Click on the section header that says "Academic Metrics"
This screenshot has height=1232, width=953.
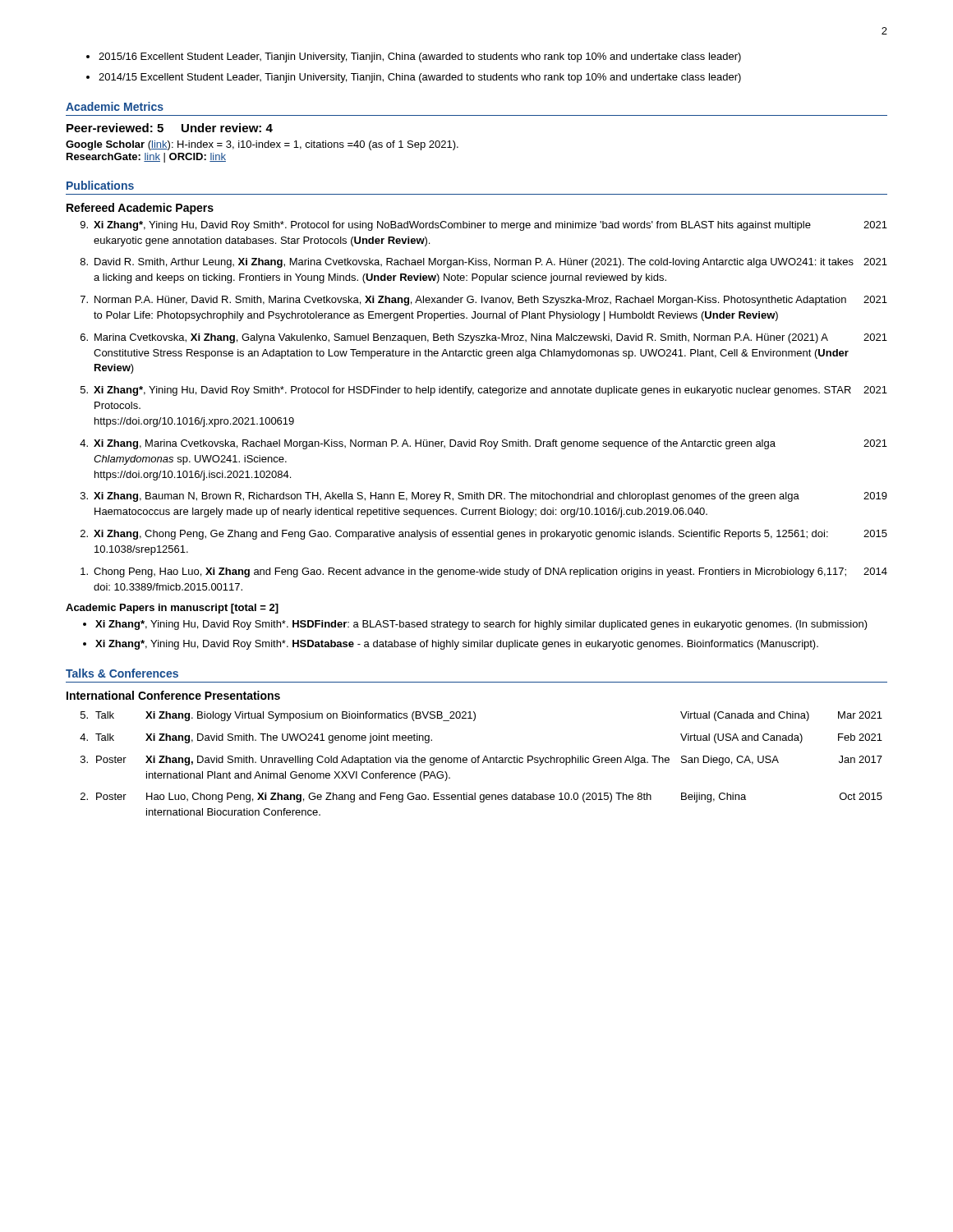point(115,107)
